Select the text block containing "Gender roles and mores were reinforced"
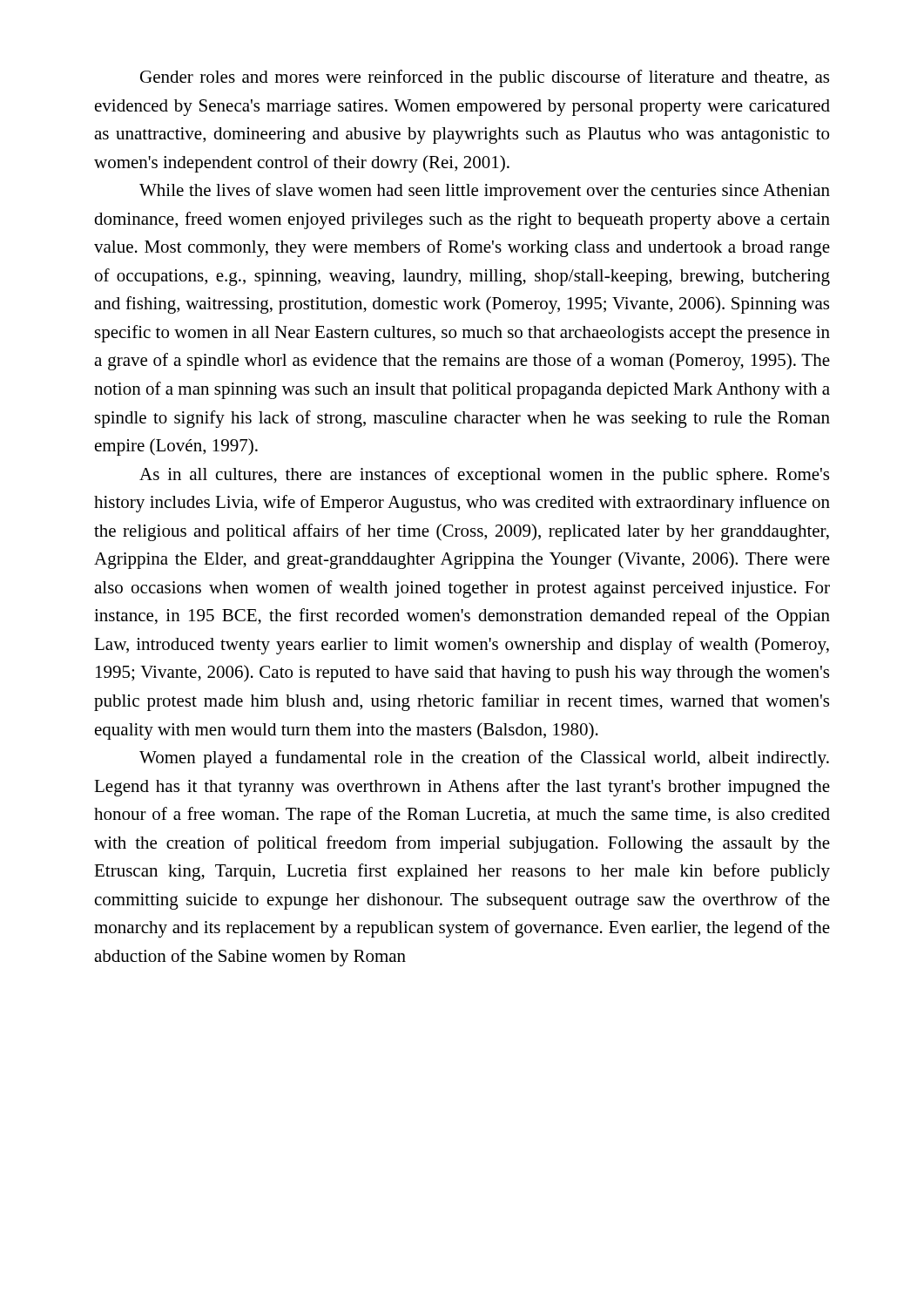Image resolution: width=924 pixels, height=1307 pixels. (x=462, y=516)
